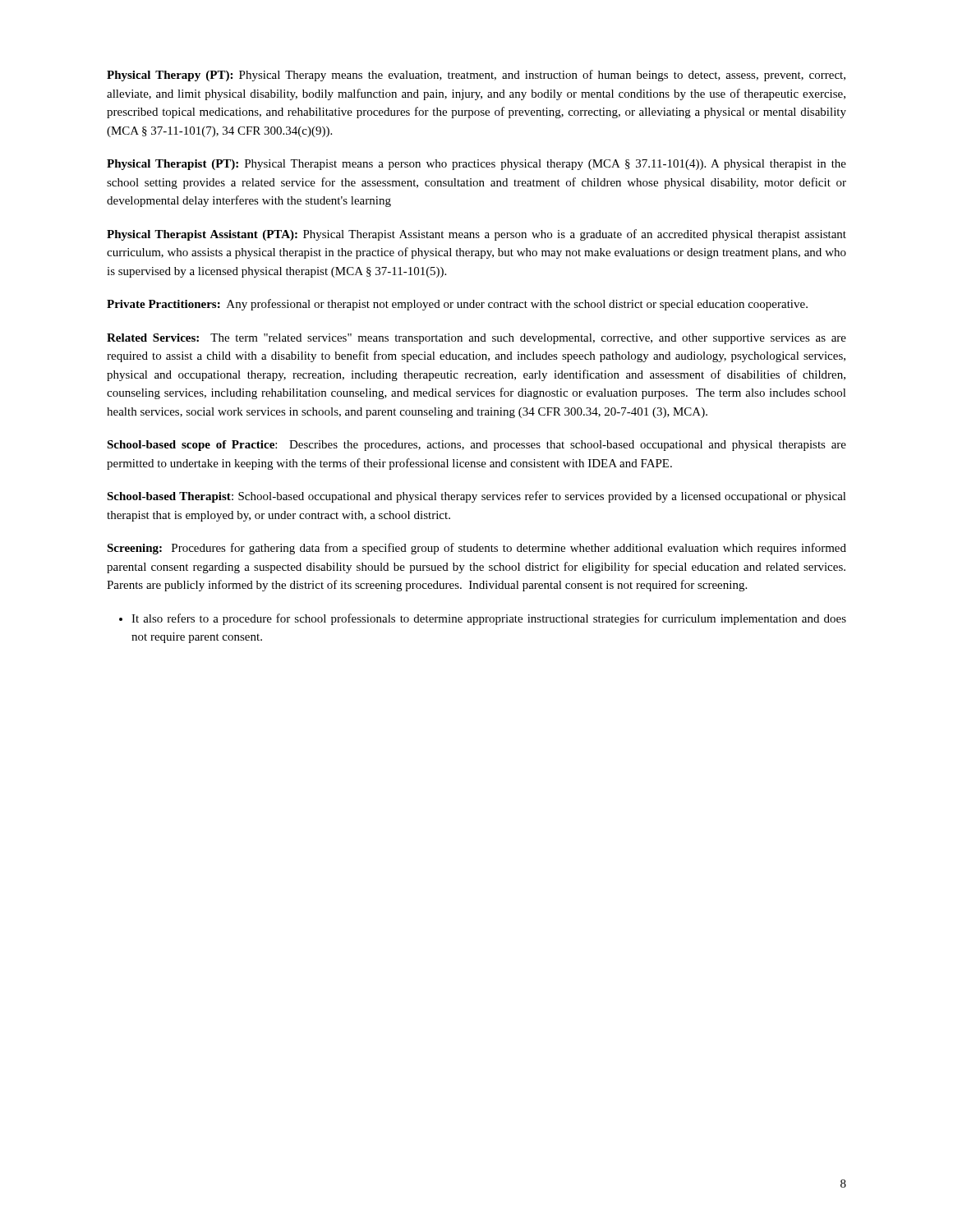Find the block on this page that starts "School-based Therapist: School-based"

tap(476, 505)
